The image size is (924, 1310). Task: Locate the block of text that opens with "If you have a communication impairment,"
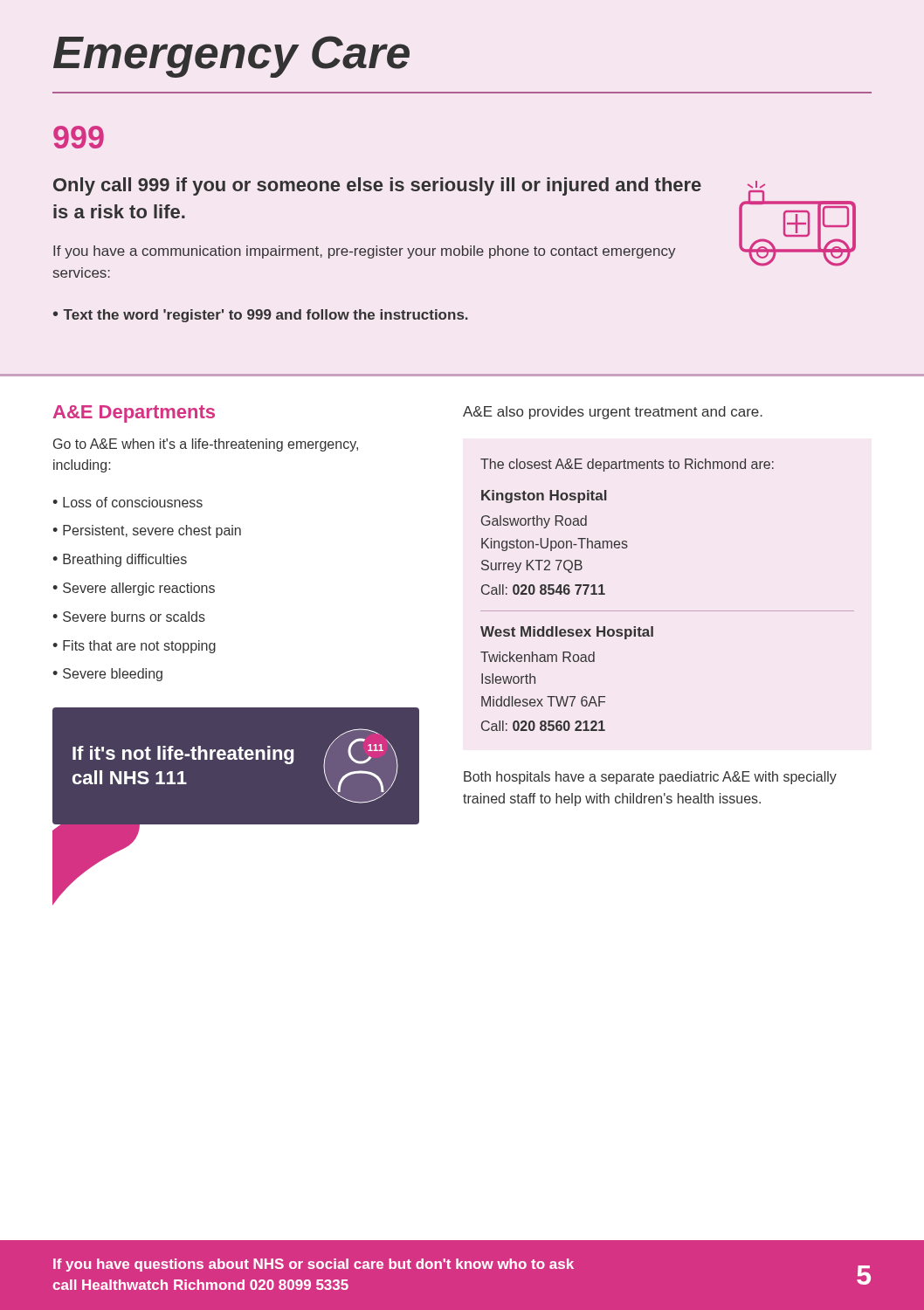point(379,262)
